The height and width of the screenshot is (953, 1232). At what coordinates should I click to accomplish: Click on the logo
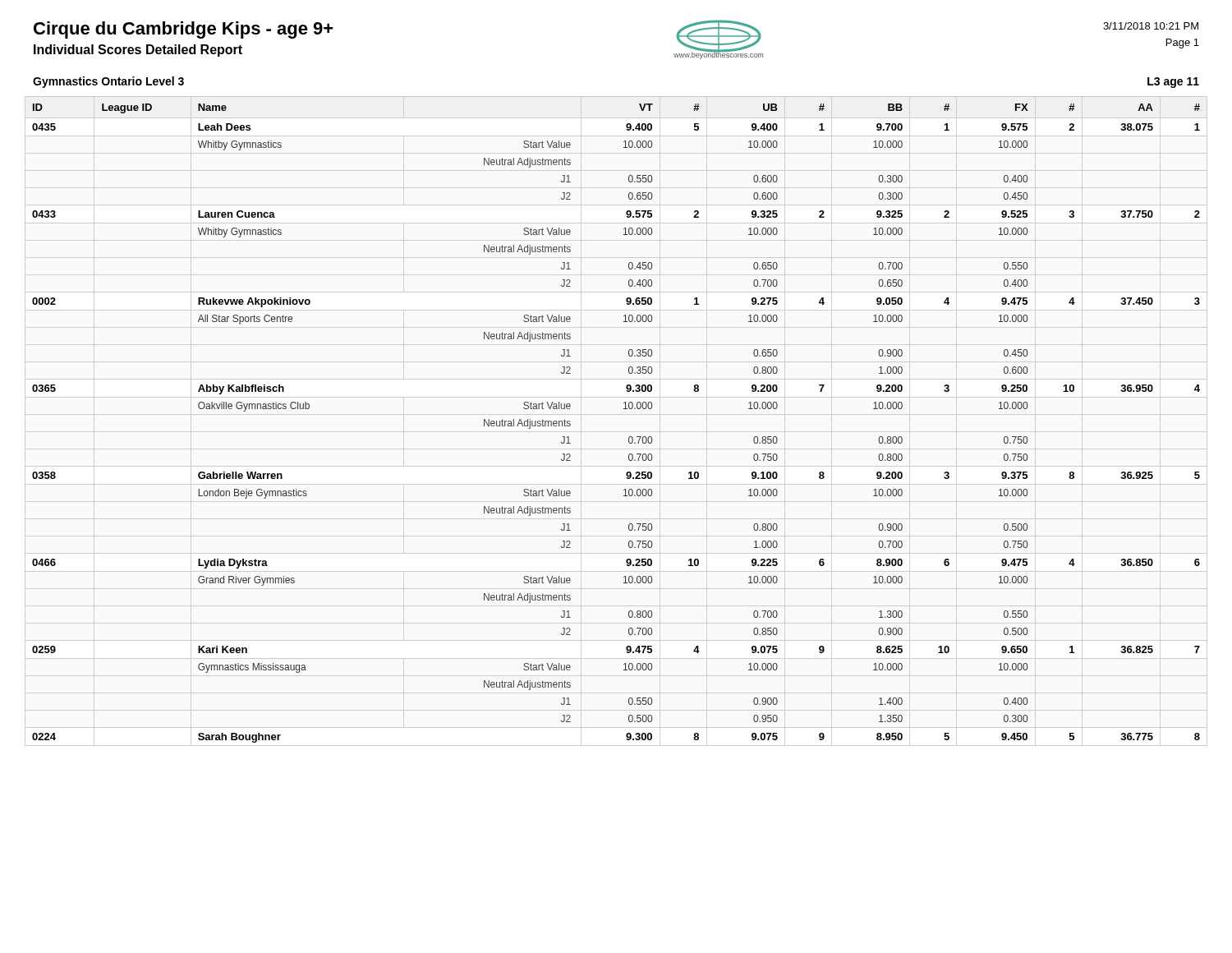tap(718, 41)
